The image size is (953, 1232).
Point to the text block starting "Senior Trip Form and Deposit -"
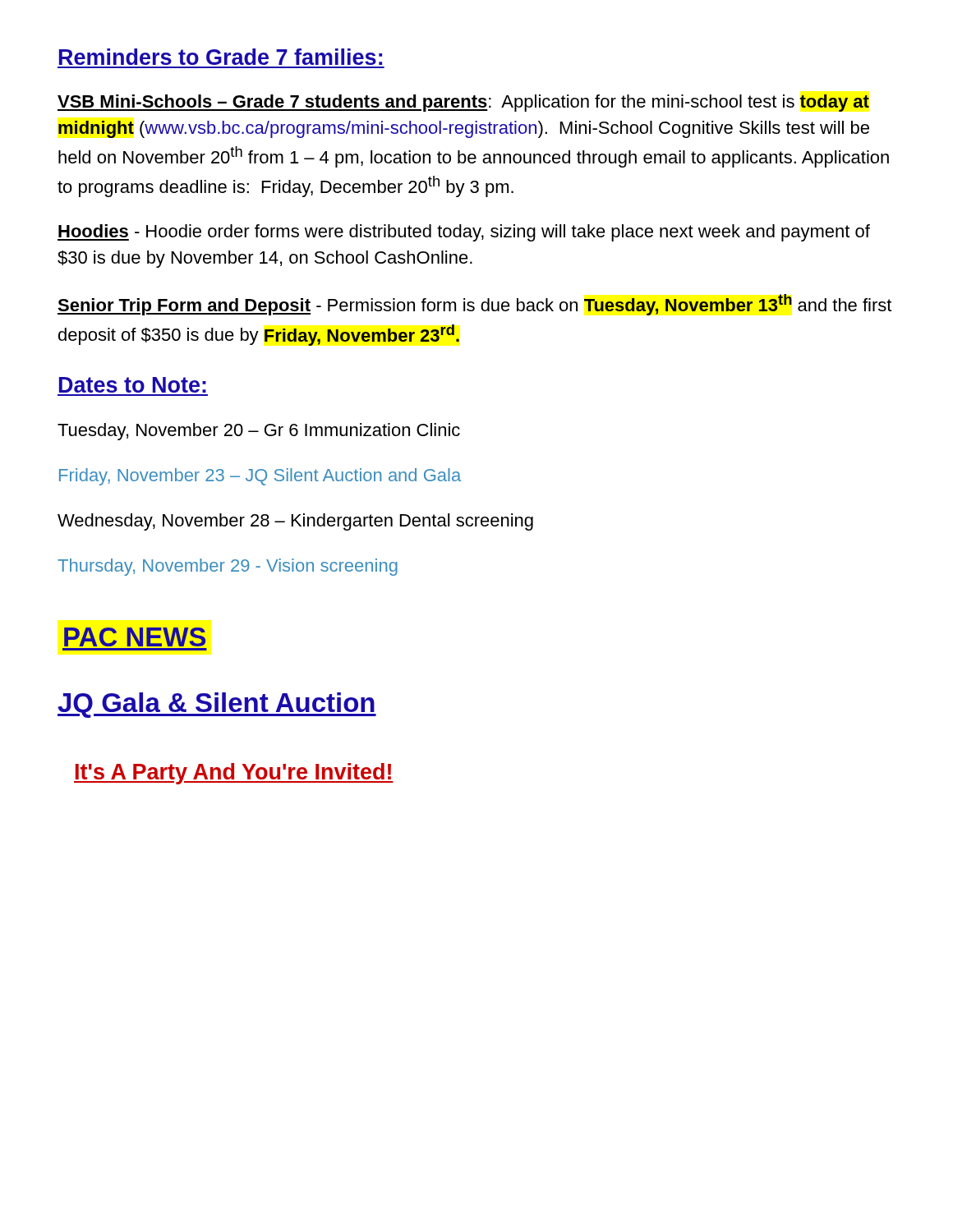(x=476, y=319)
